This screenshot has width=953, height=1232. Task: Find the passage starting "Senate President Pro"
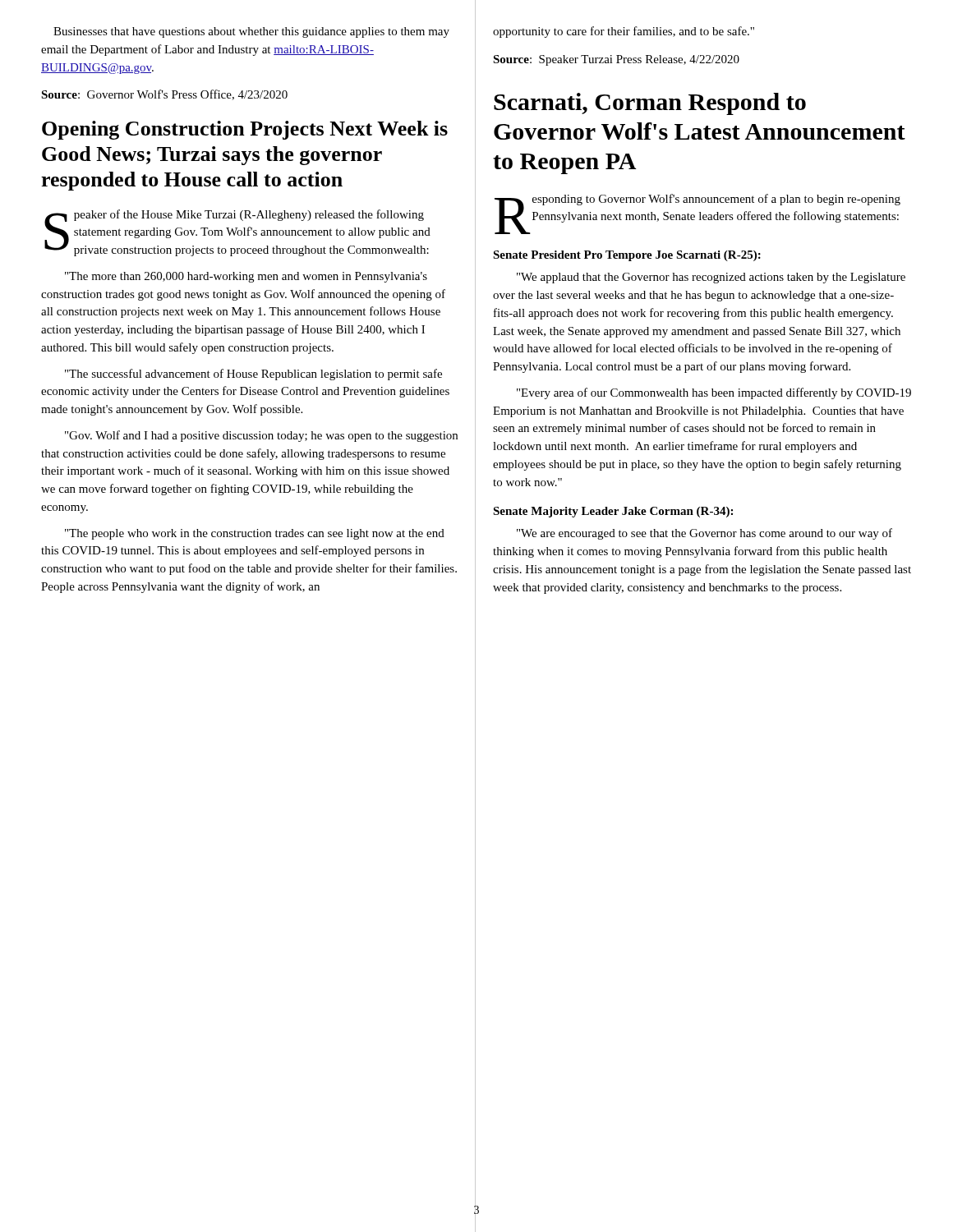coord(627,255)
